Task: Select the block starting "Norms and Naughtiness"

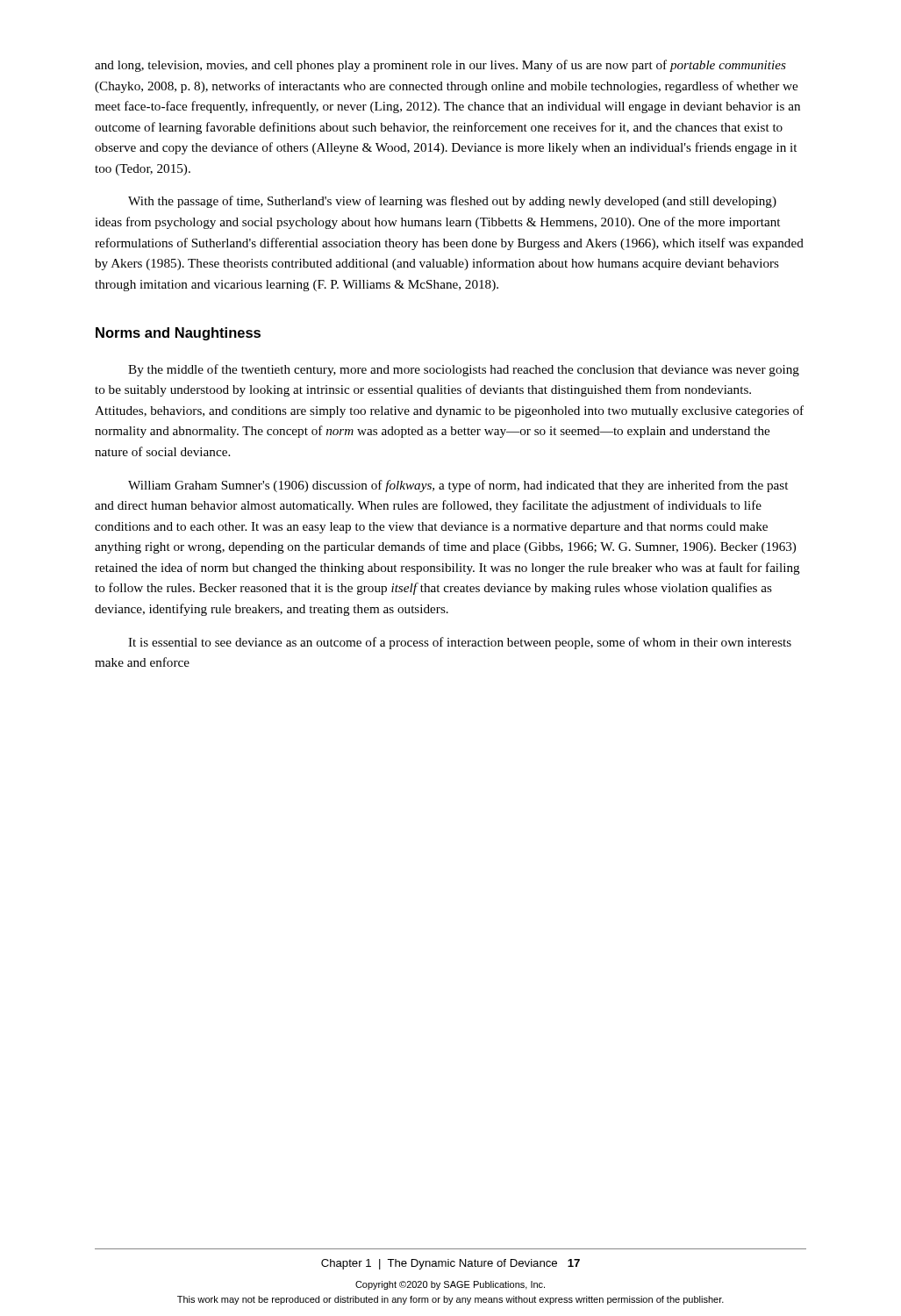Action: (178, 333)
